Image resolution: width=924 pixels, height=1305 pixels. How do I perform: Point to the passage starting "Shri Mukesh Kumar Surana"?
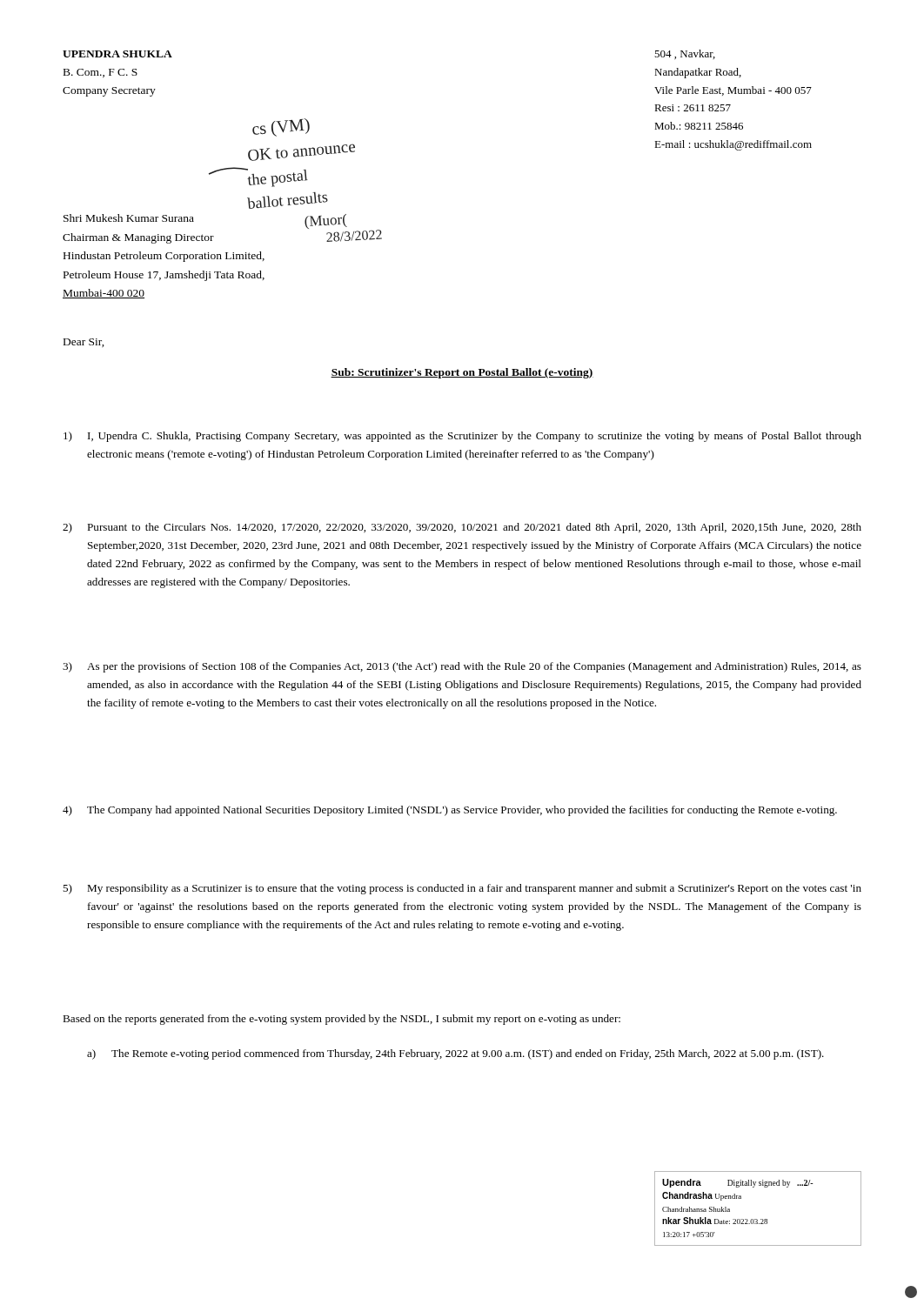pyautogui.click(x=164, y=256)
